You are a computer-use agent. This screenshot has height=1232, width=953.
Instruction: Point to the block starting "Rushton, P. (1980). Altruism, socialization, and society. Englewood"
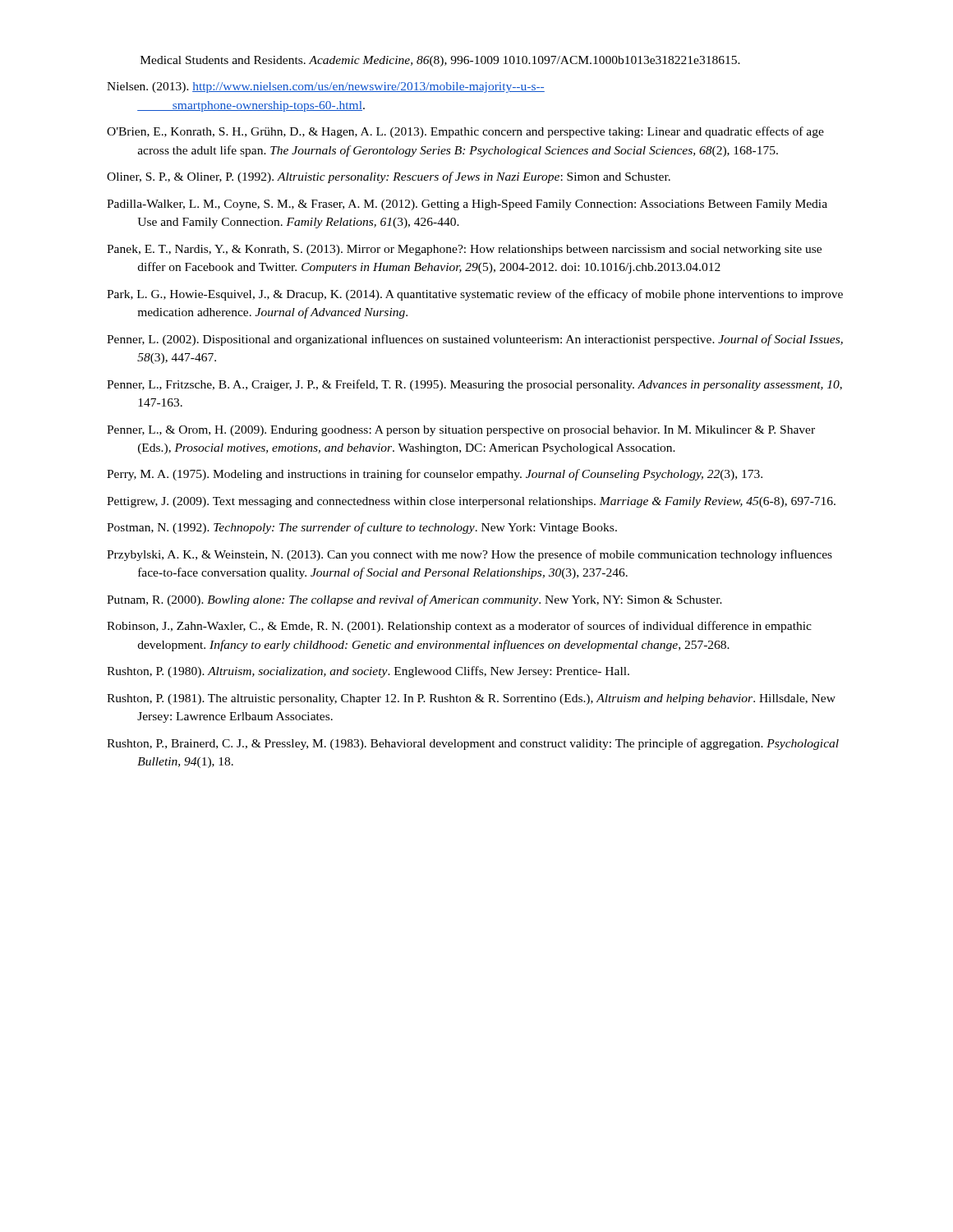coord(368,671)
